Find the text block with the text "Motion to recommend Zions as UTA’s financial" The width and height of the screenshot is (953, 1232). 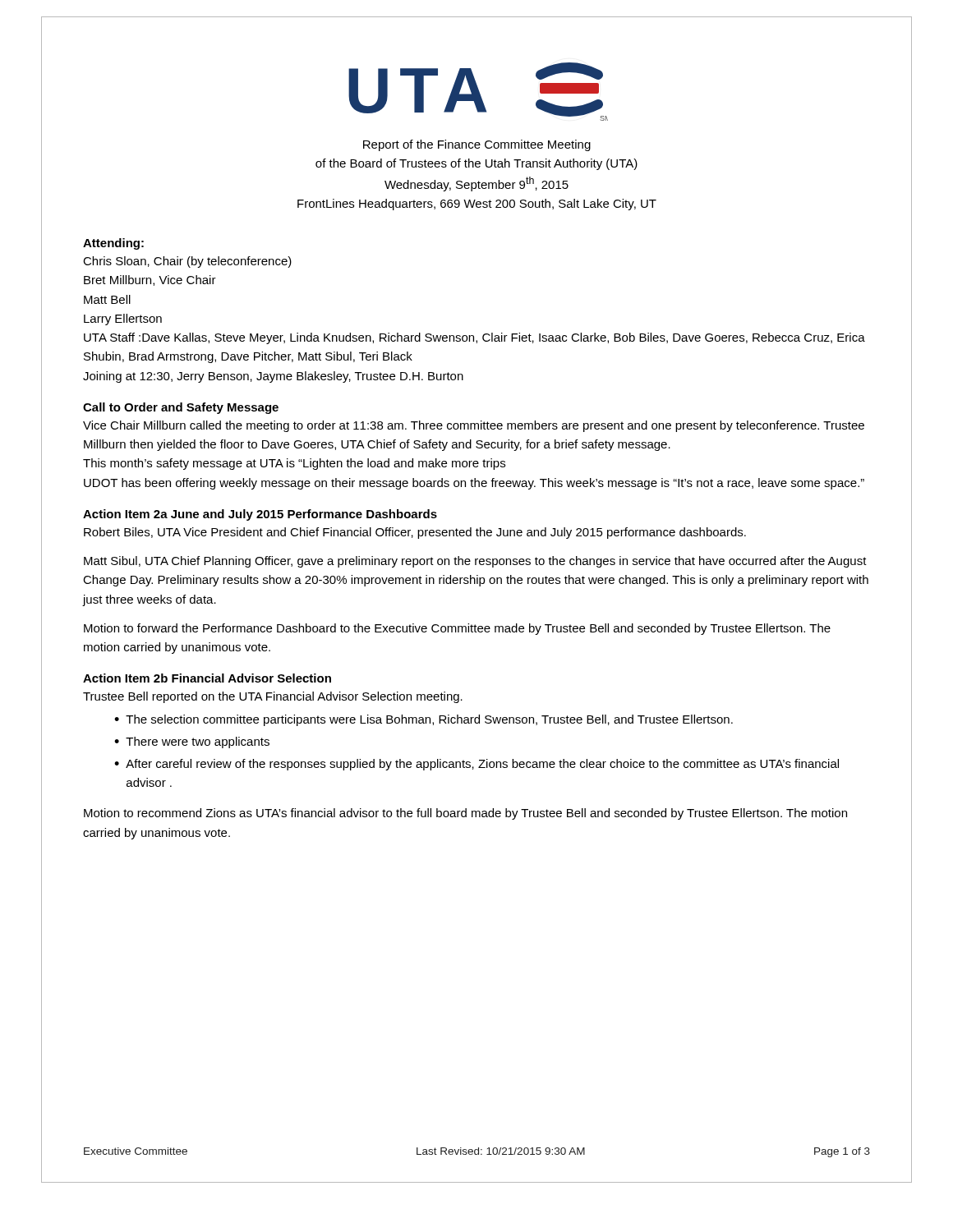click(465, 823)
